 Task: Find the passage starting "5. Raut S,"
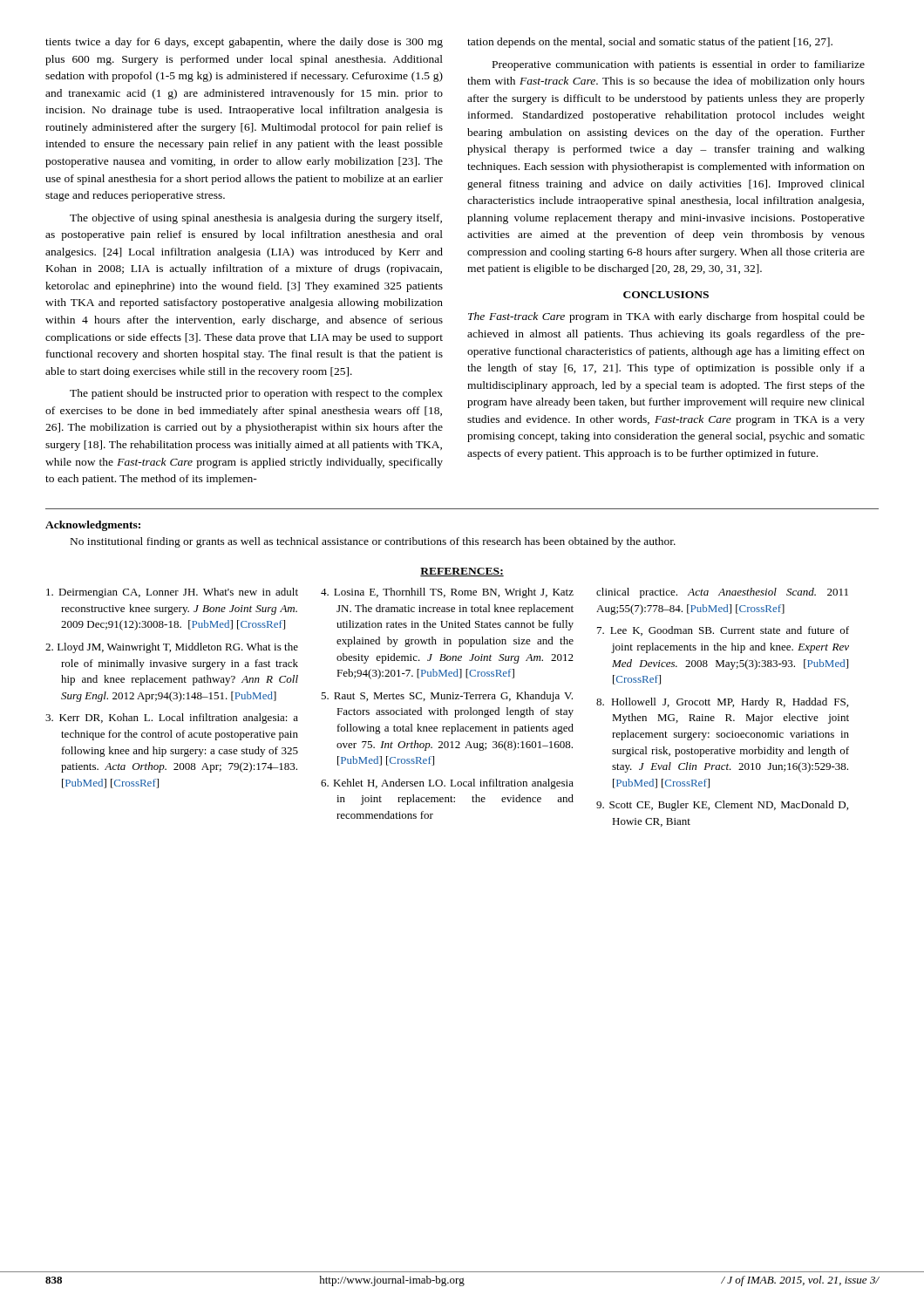447,728
